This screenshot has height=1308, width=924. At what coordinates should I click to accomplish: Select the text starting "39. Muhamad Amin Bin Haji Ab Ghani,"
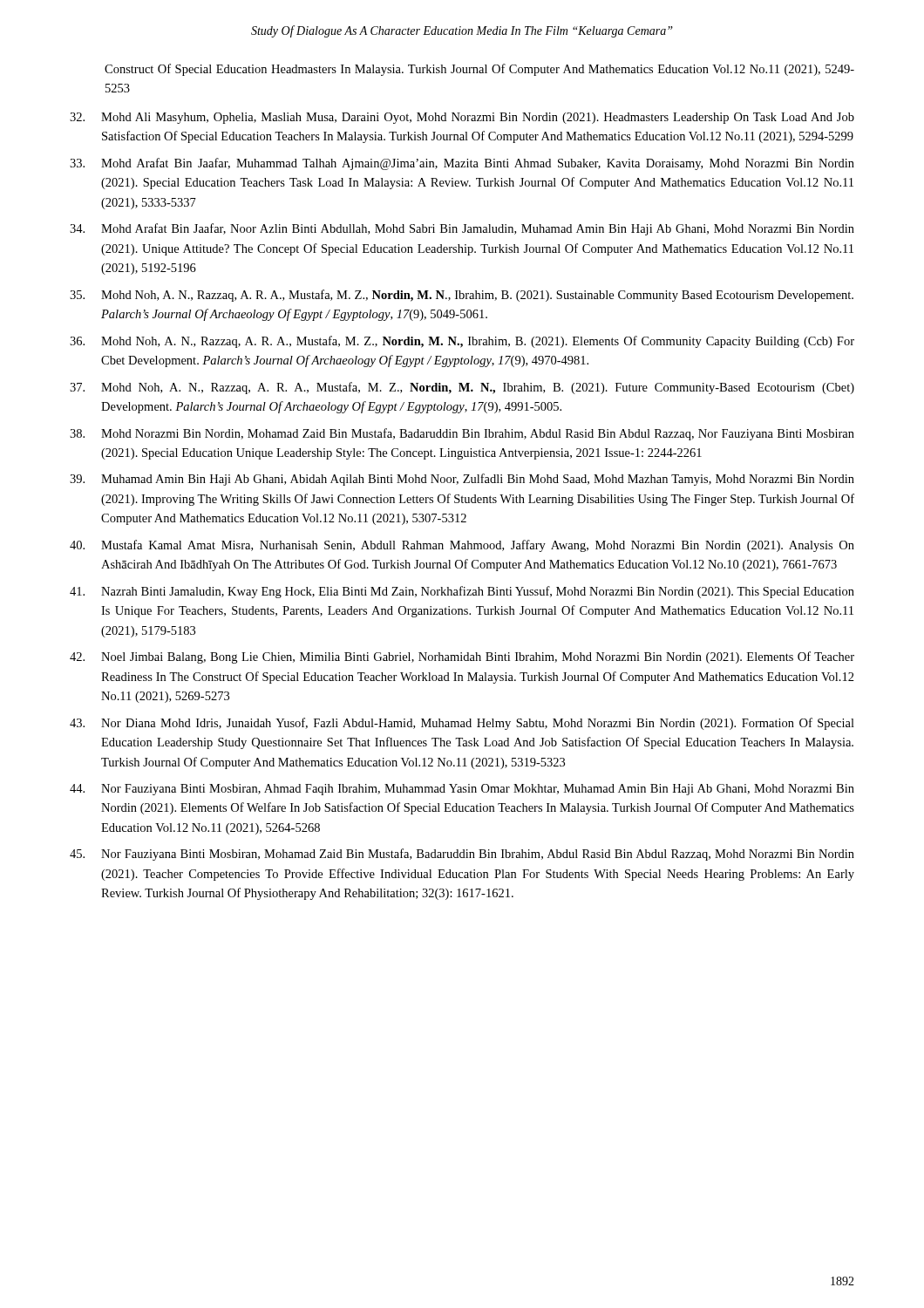(x=462, y=499)
